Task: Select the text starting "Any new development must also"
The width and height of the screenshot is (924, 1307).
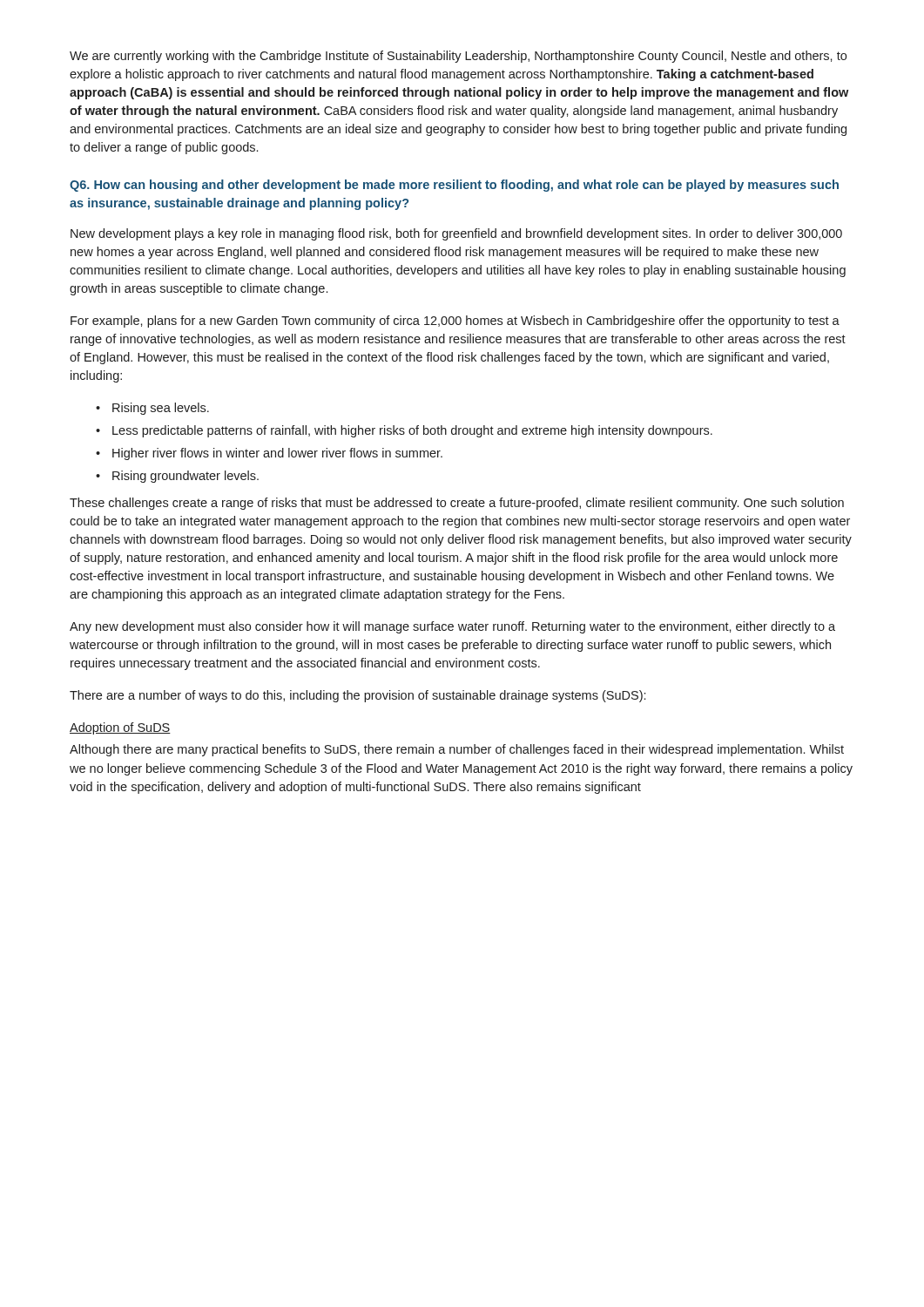Action: (452, 645)
